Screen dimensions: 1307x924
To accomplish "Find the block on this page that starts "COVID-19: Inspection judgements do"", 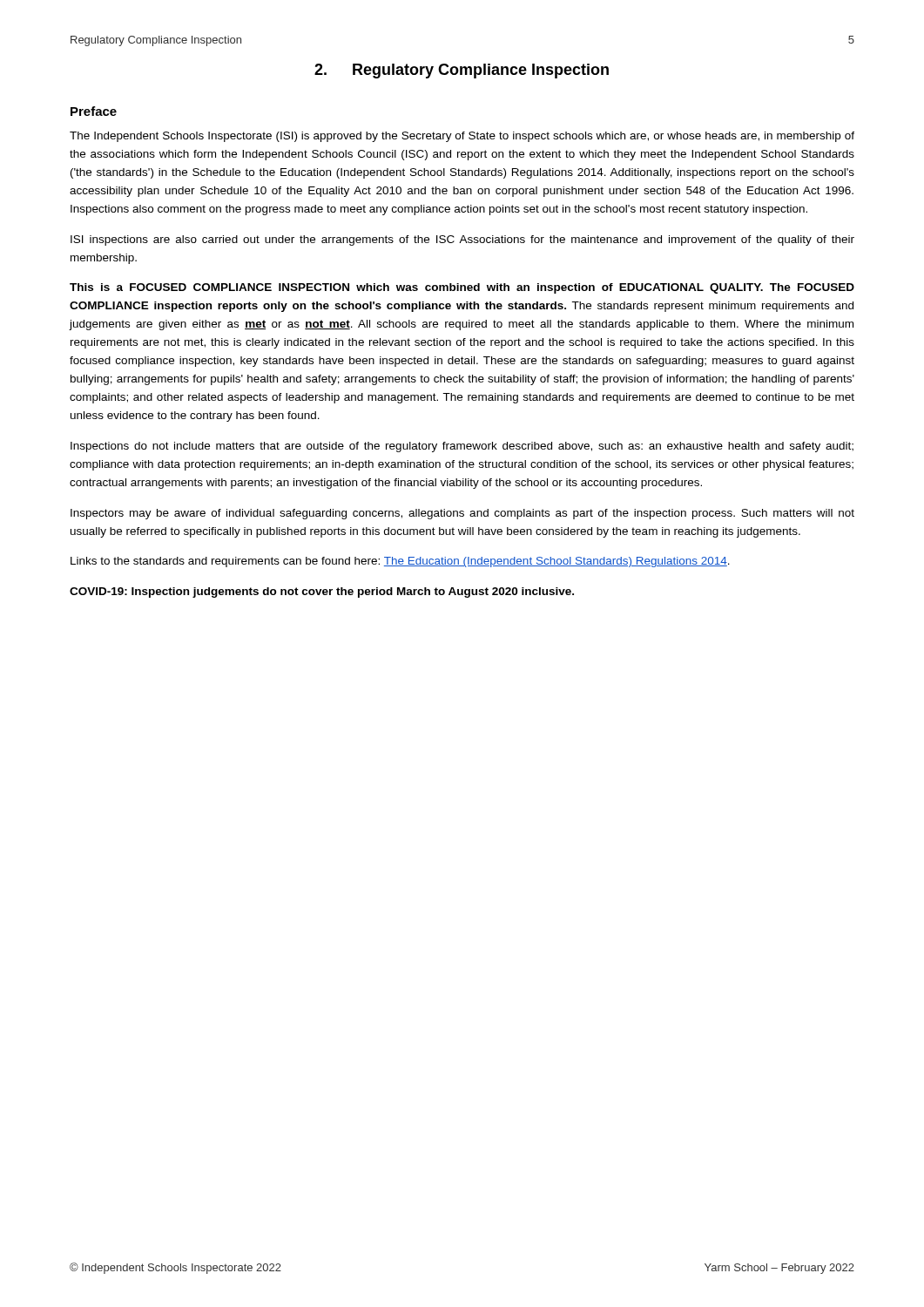I will [322, 592].
